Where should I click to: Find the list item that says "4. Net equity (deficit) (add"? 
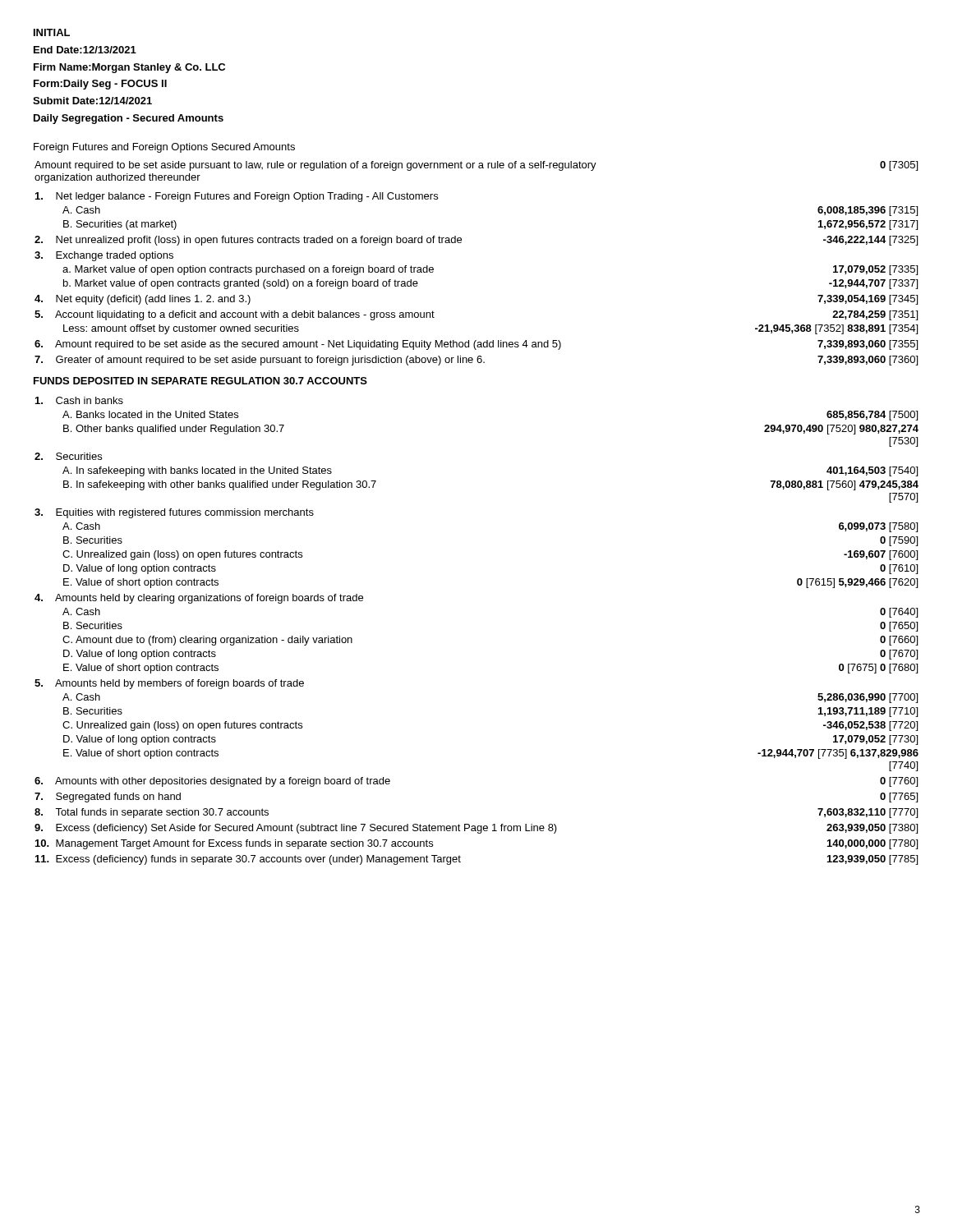point(153,299)
